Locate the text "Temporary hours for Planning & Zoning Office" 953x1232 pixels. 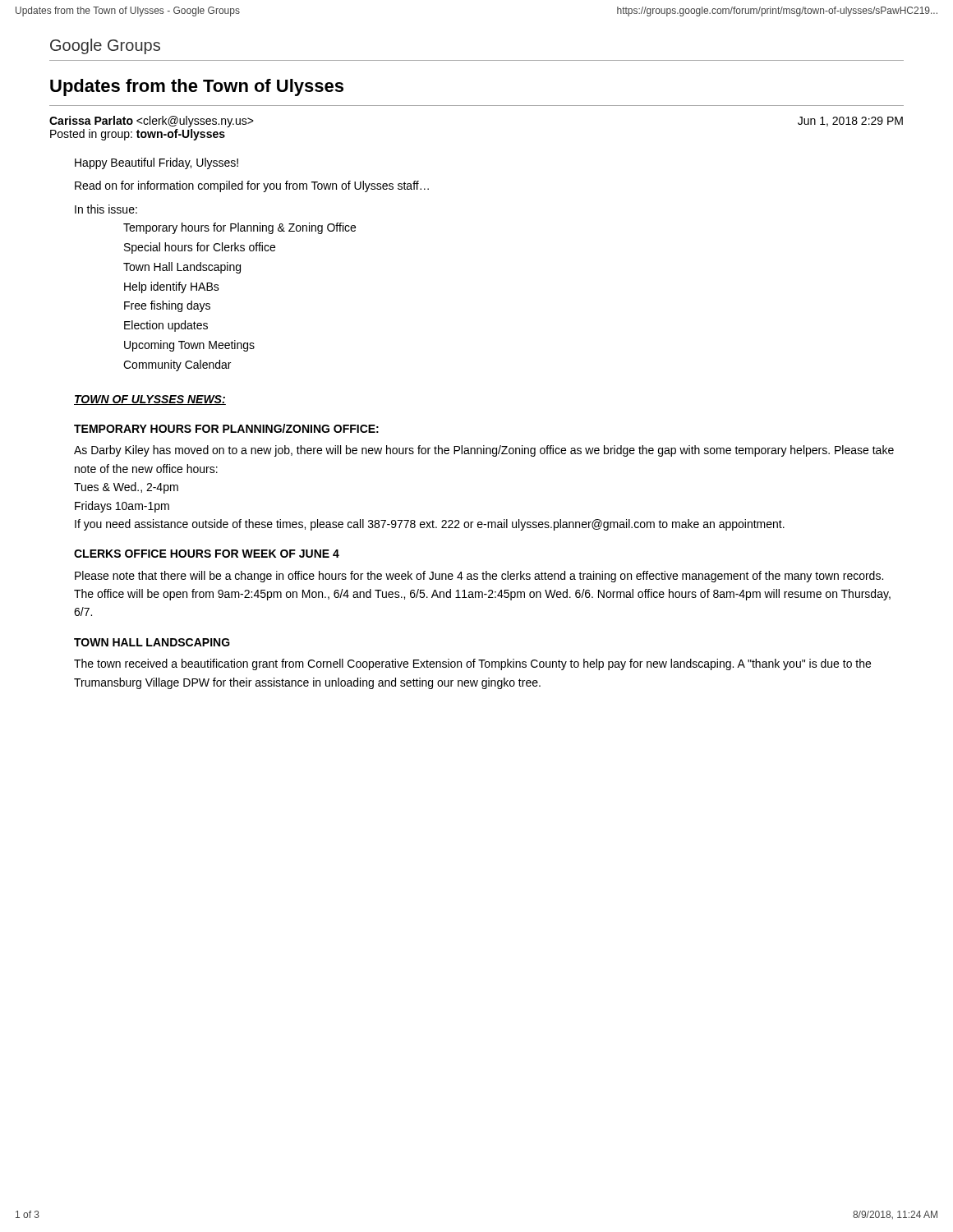(x=240, y=228)
